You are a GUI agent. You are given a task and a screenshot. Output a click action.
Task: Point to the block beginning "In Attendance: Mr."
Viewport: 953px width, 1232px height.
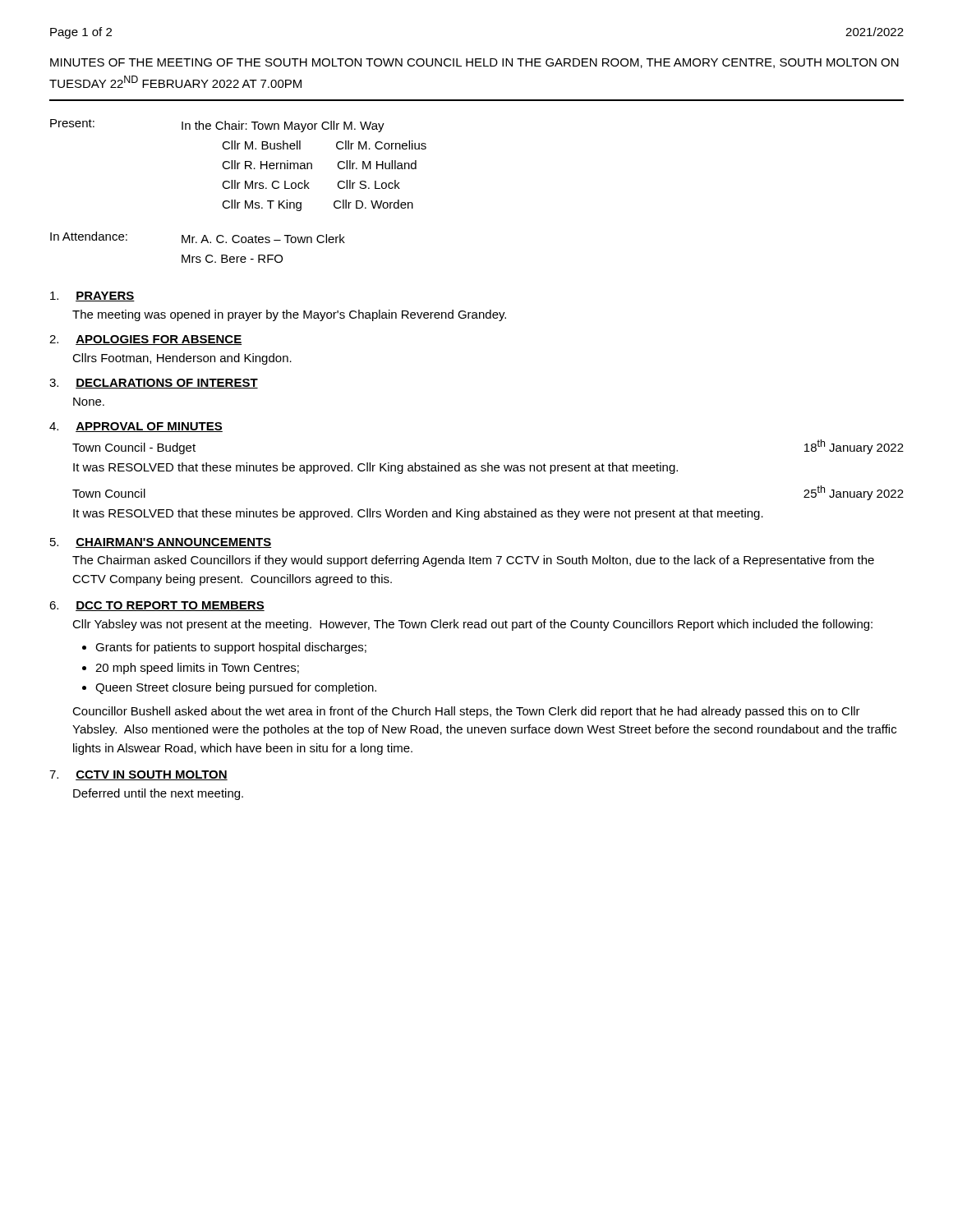[197, 249]
